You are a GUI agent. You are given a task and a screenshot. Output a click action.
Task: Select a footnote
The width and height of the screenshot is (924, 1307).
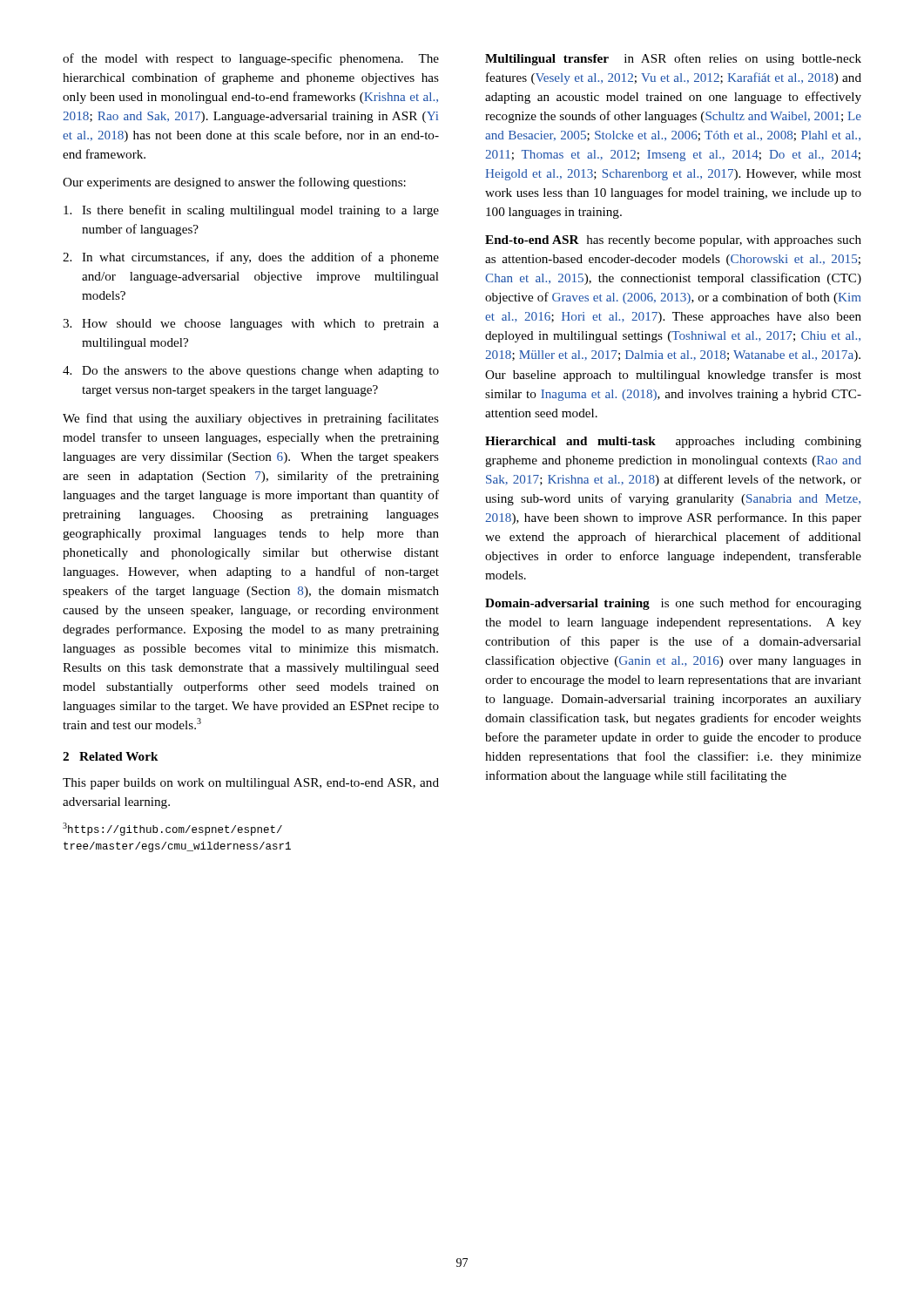177,837
